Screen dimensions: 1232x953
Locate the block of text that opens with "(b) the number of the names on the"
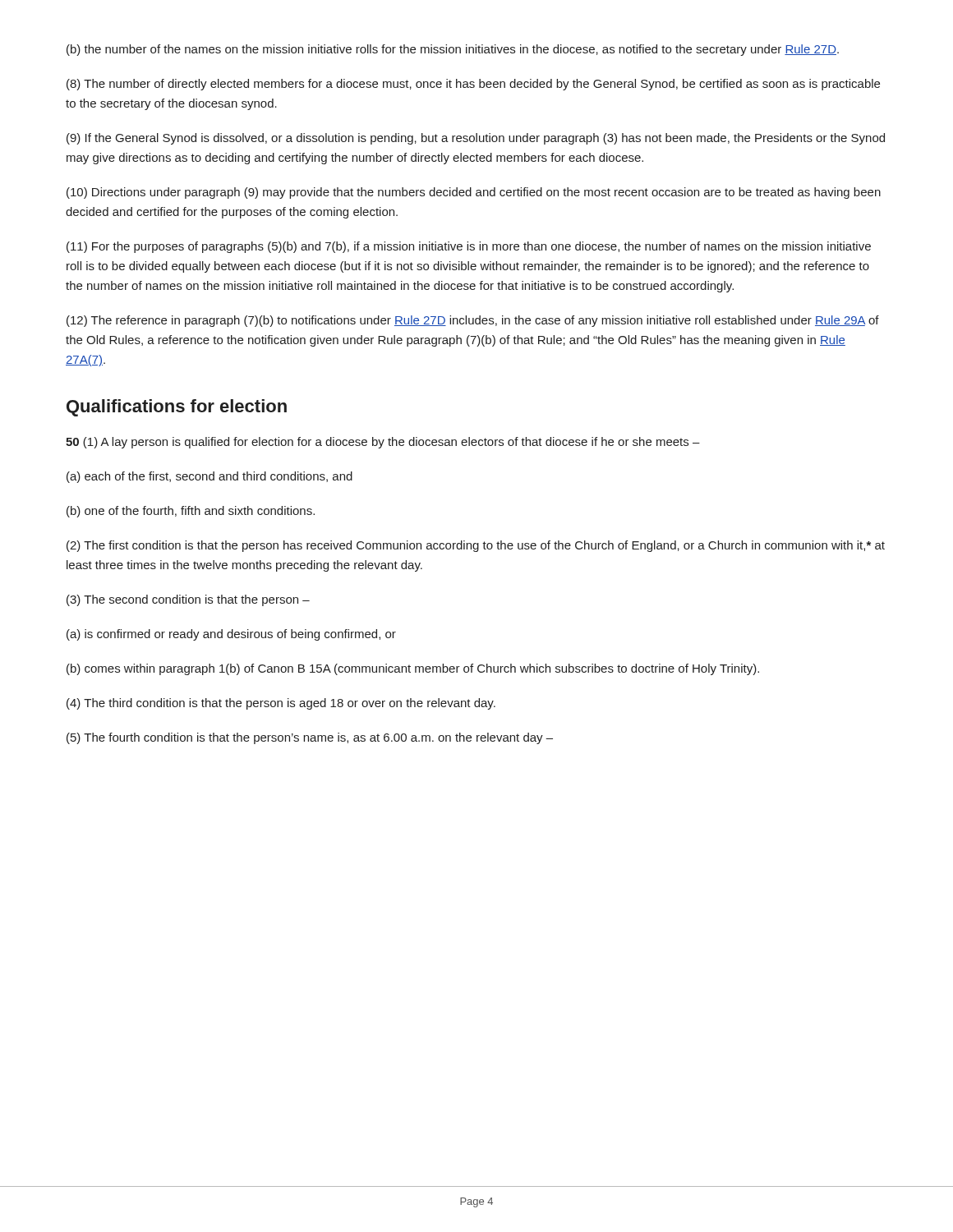pyautogui.click(x=453, y=49)
